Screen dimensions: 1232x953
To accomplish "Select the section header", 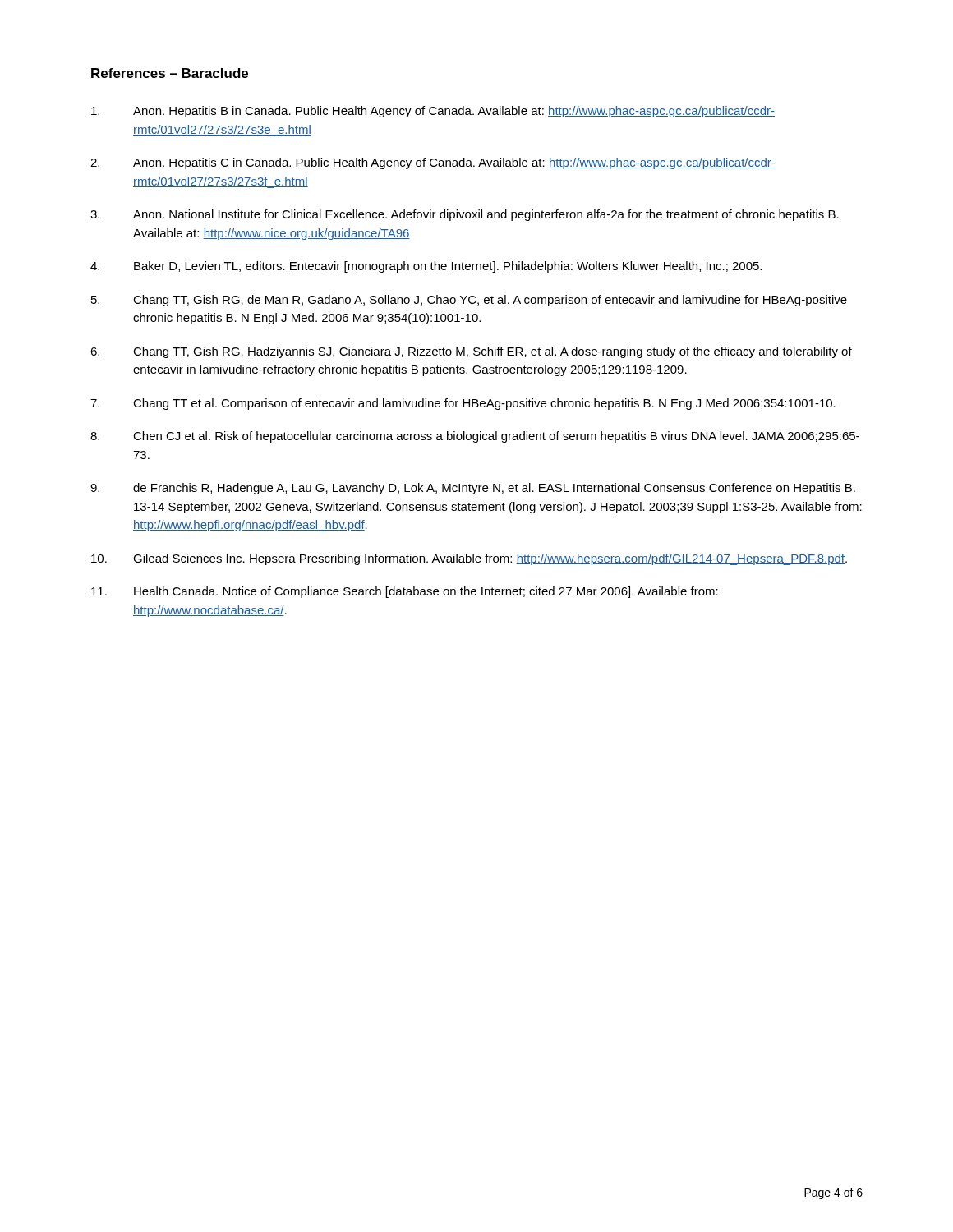I will (170, 73).
